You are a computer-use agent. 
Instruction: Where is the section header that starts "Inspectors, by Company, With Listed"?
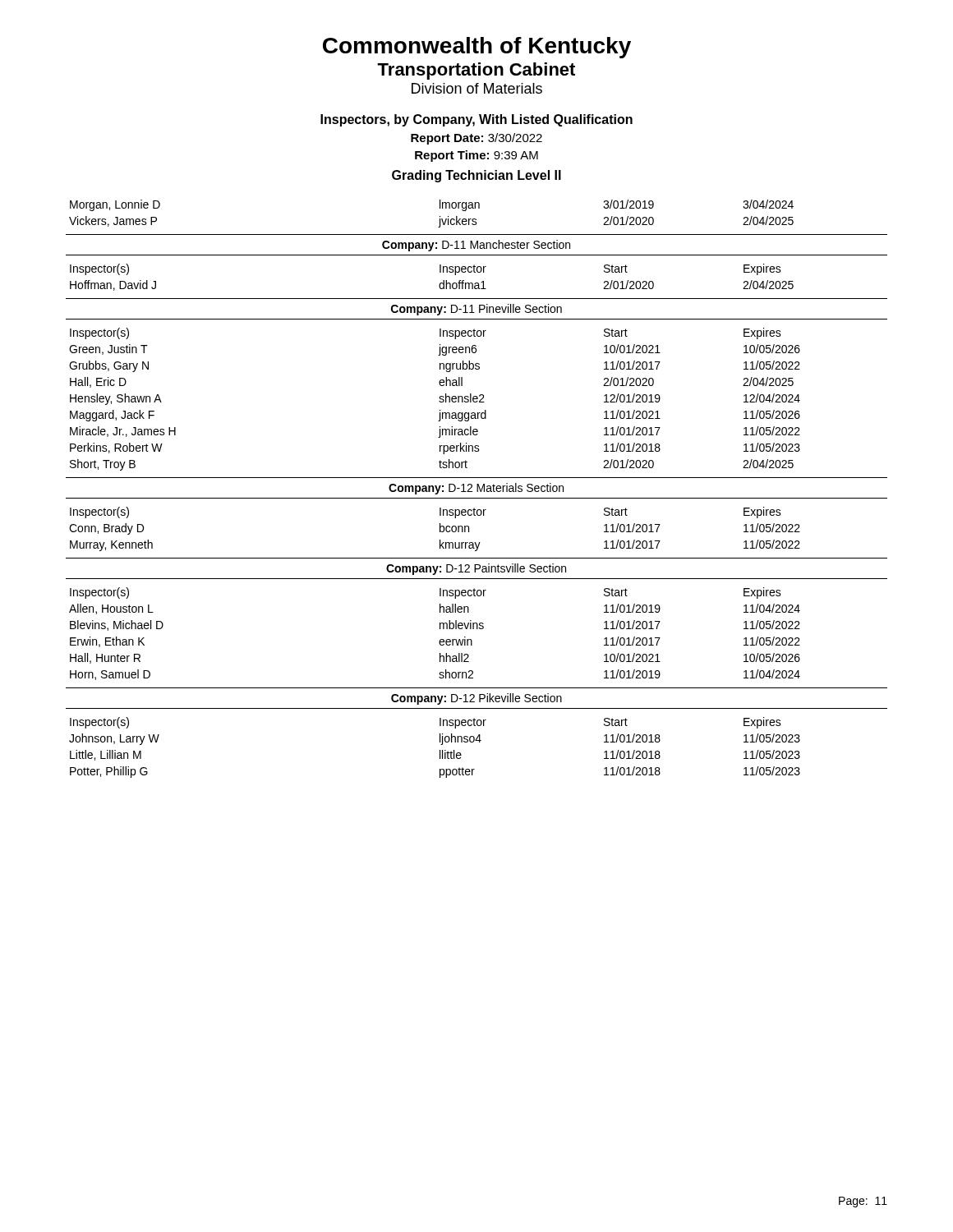click(x=476, y=120)
